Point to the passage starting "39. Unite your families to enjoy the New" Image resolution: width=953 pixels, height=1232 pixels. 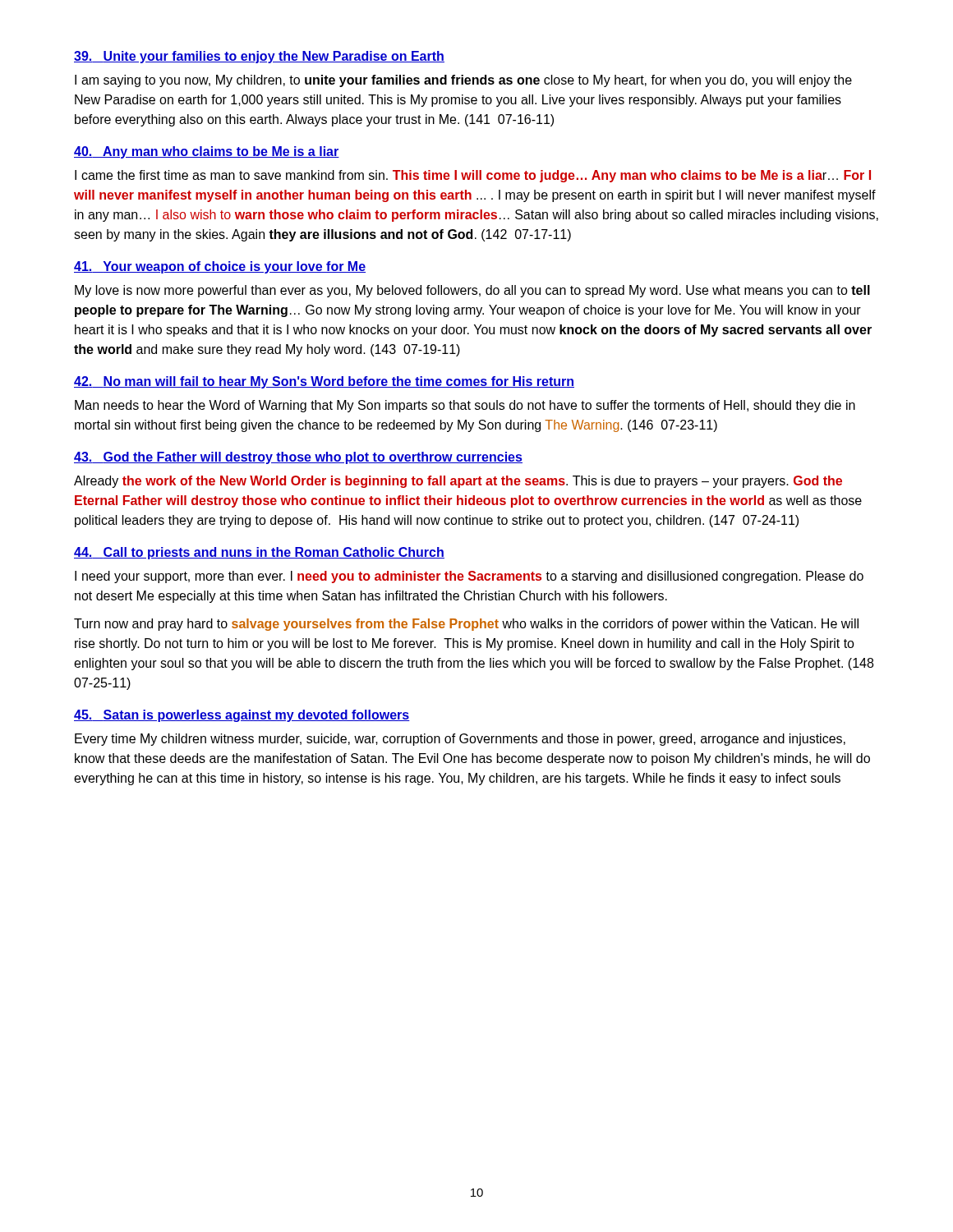[259, 56]
